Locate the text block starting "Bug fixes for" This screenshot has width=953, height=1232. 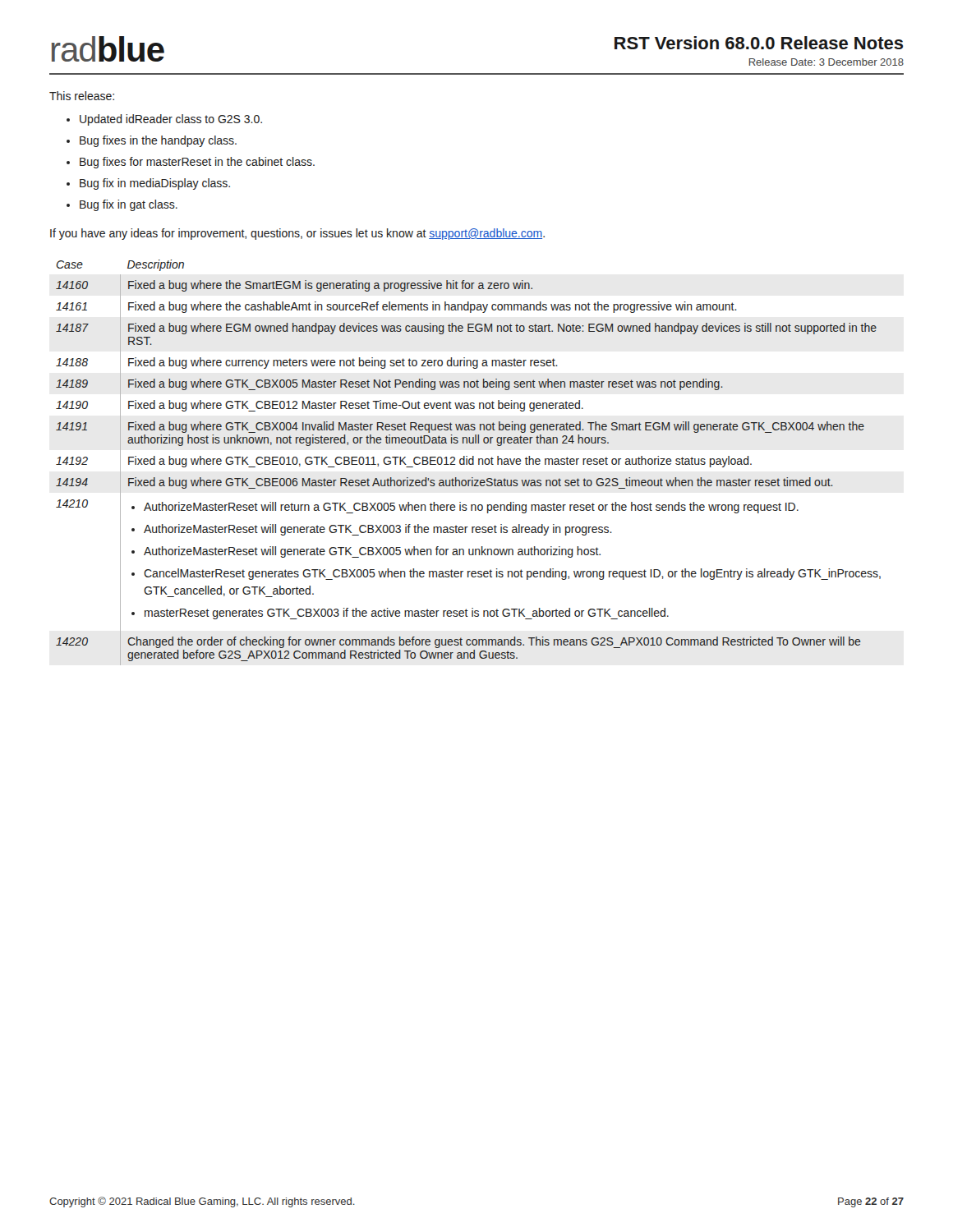click(x=197, y=162)
